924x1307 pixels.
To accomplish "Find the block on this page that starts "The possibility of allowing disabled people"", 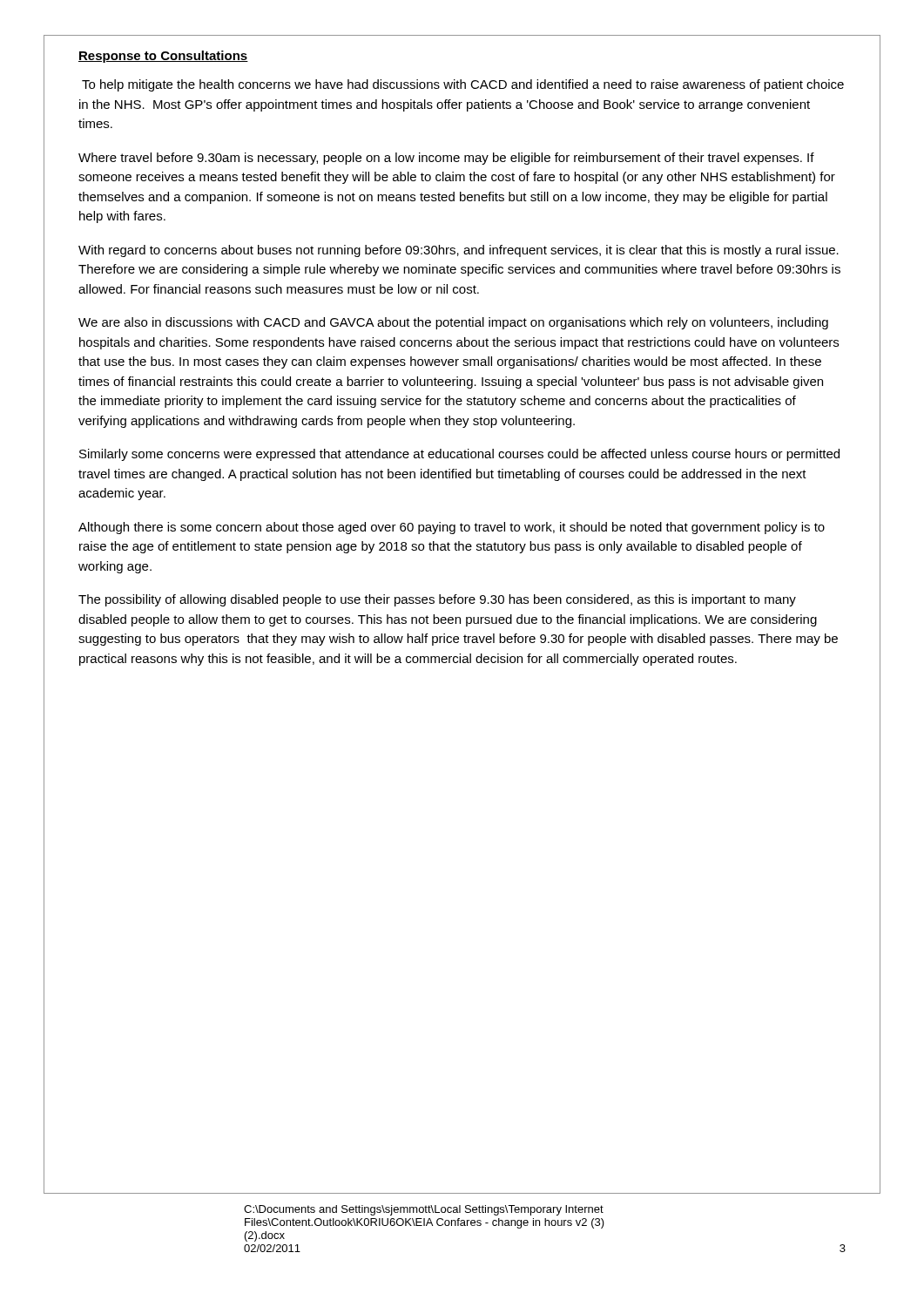I will [458, 628].
